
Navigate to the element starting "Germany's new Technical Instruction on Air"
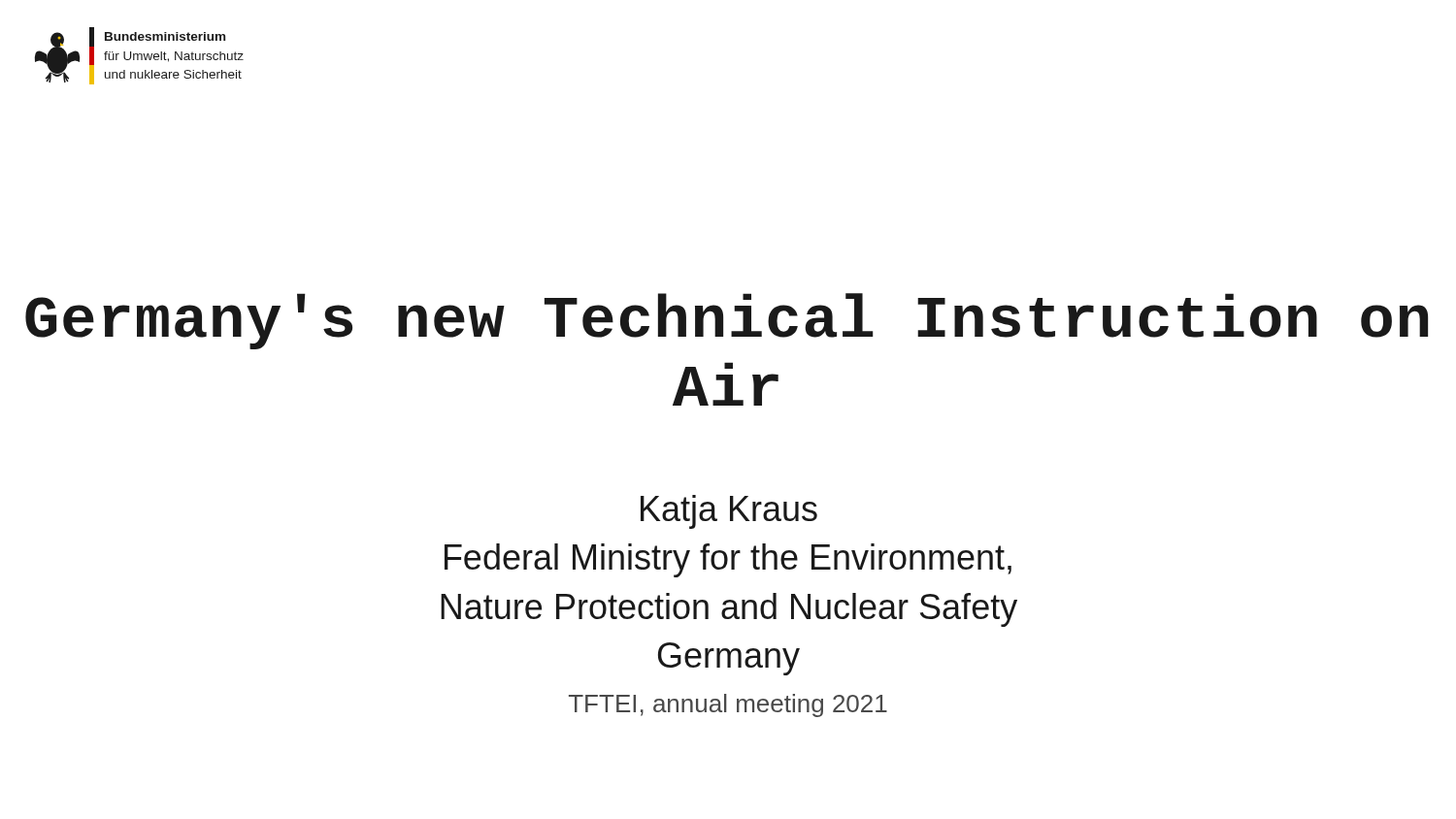(728, 355)
